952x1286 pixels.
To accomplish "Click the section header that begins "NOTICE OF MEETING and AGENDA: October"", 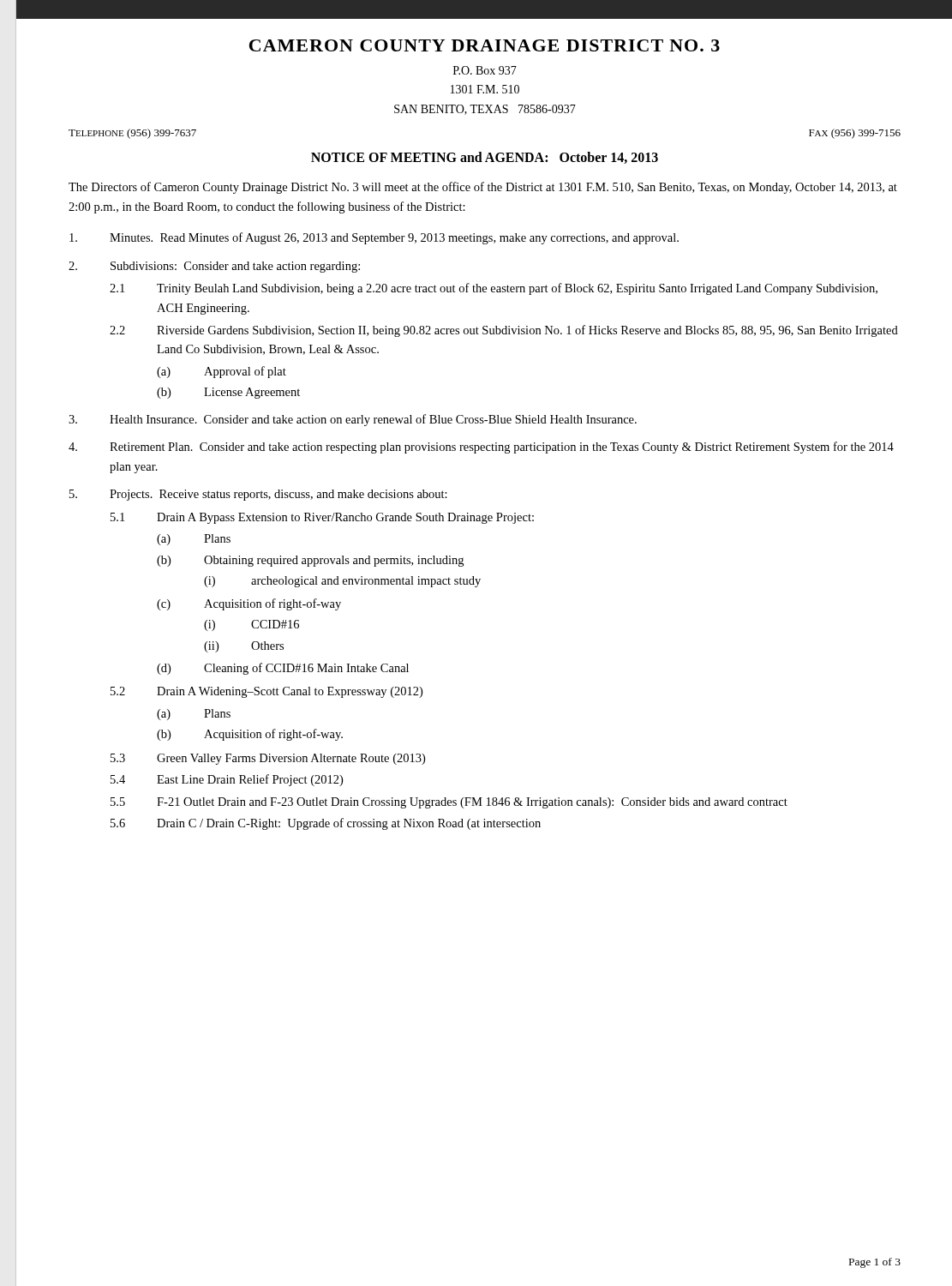I will tap(485, 157).
